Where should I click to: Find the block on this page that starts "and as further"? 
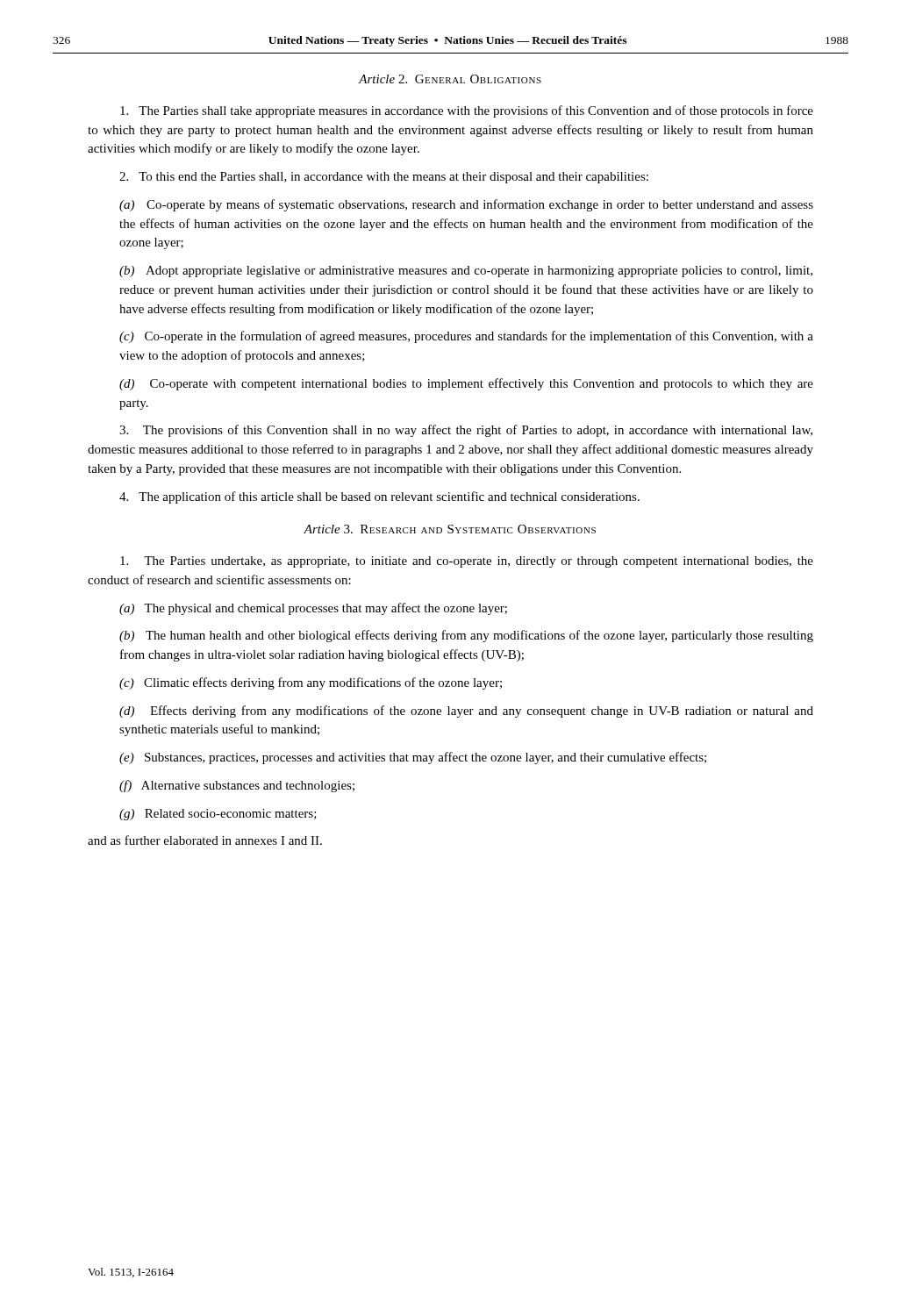205,840
